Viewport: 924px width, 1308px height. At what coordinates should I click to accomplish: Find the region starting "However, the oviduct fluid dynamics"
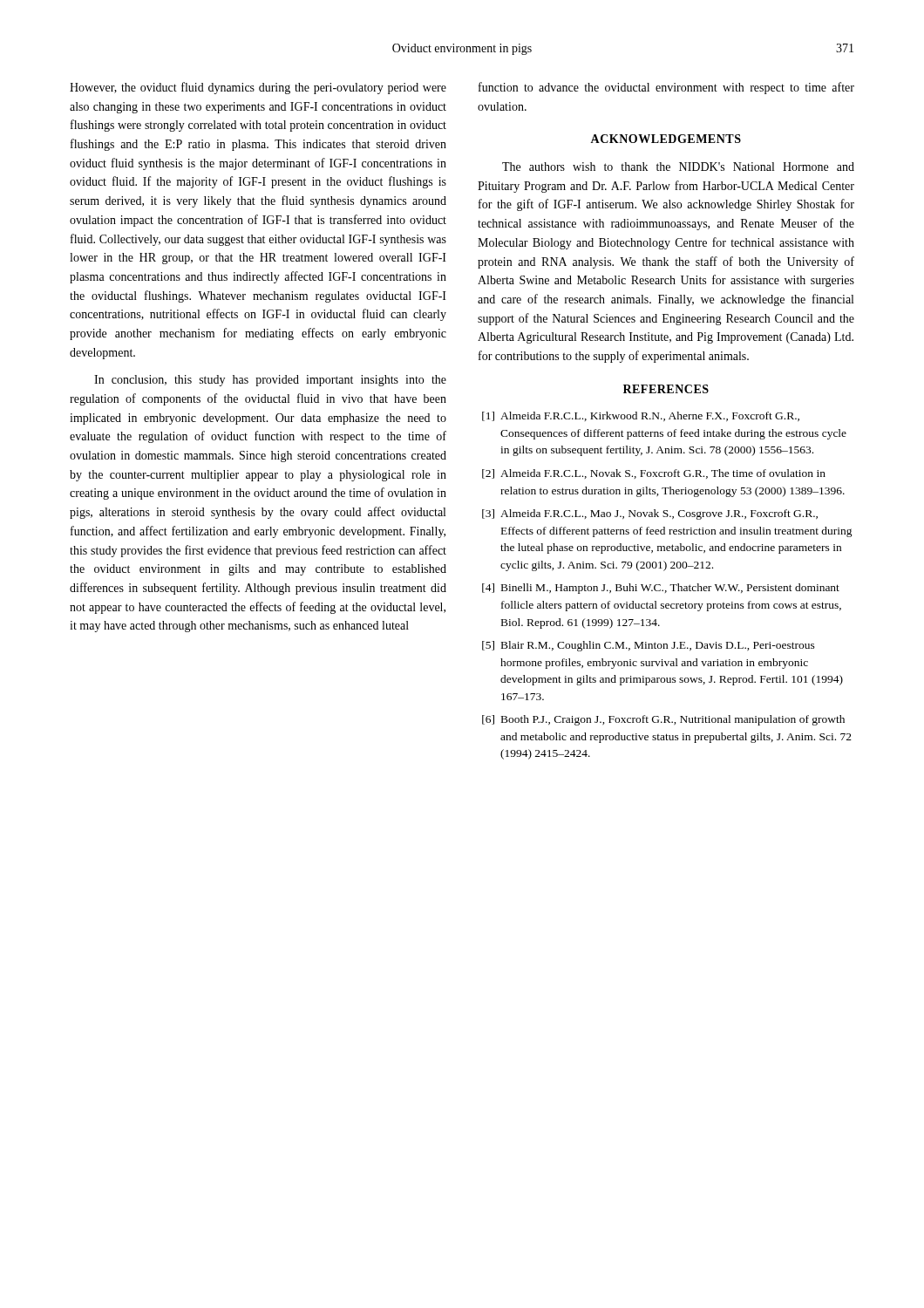coord(258,220)
